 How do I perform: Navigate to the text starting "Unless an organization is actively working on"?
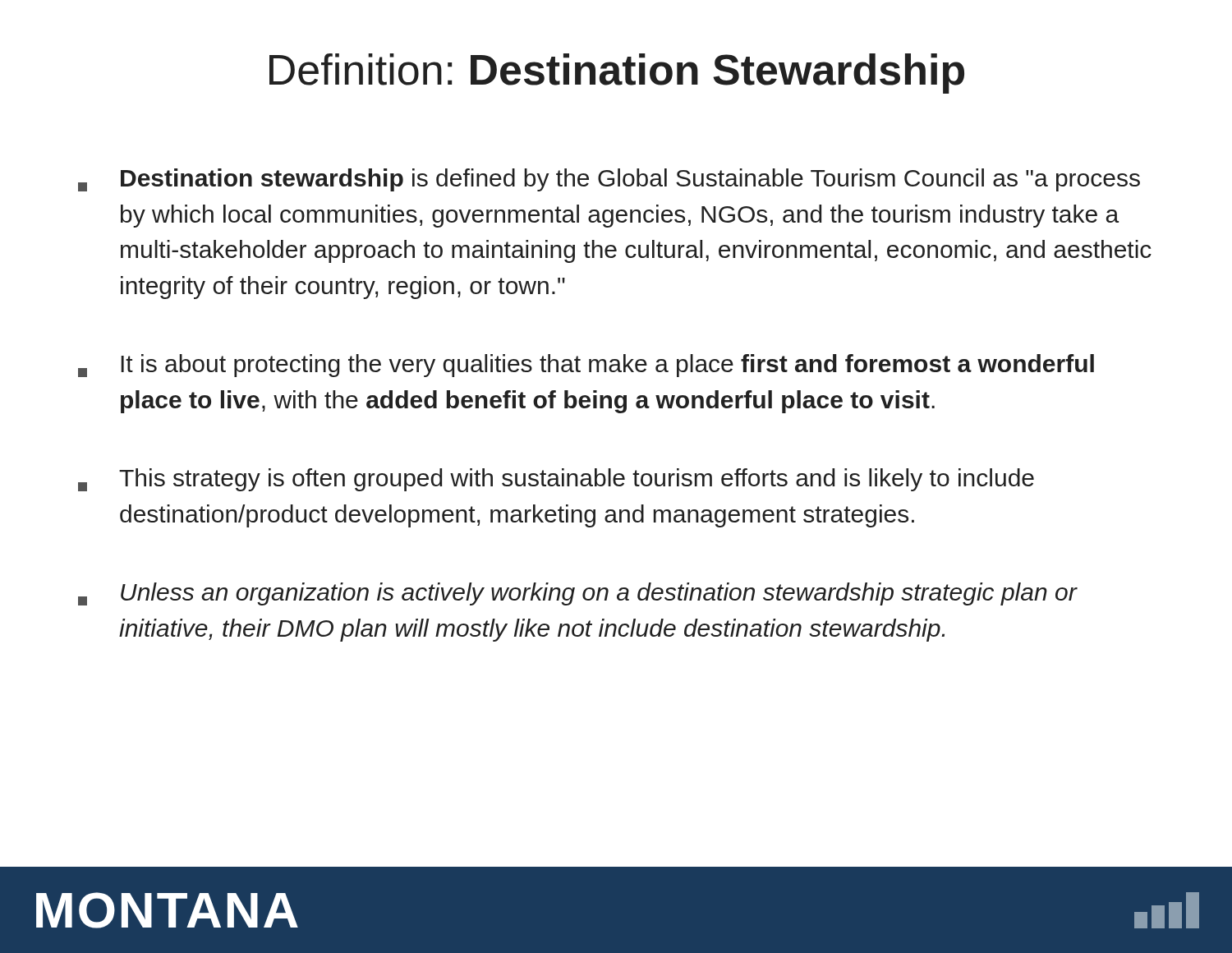(x=616, y=610)
